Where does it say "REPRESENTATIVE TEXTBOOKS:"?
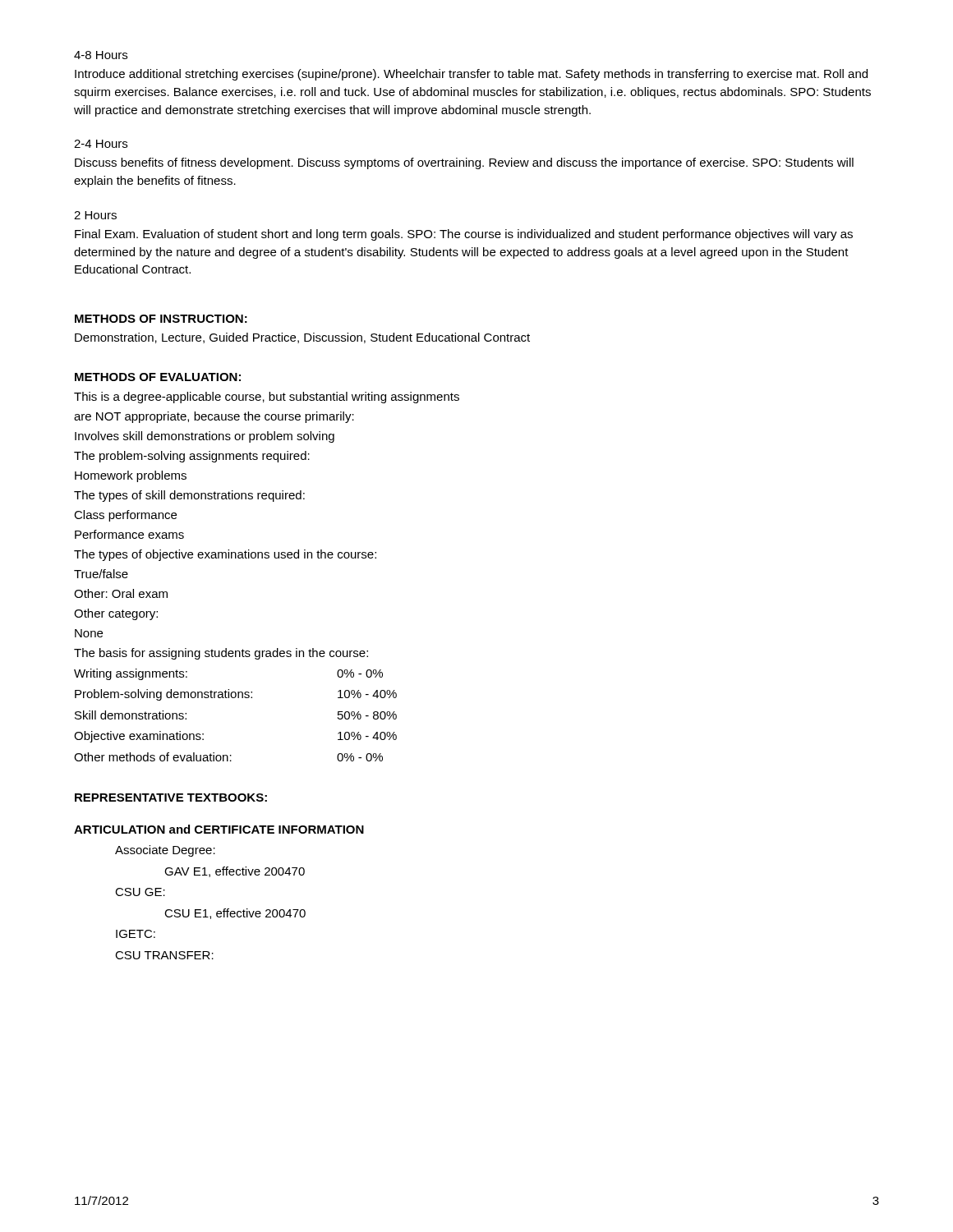Viewport: 953px width, 1232px height. [171, 797]
